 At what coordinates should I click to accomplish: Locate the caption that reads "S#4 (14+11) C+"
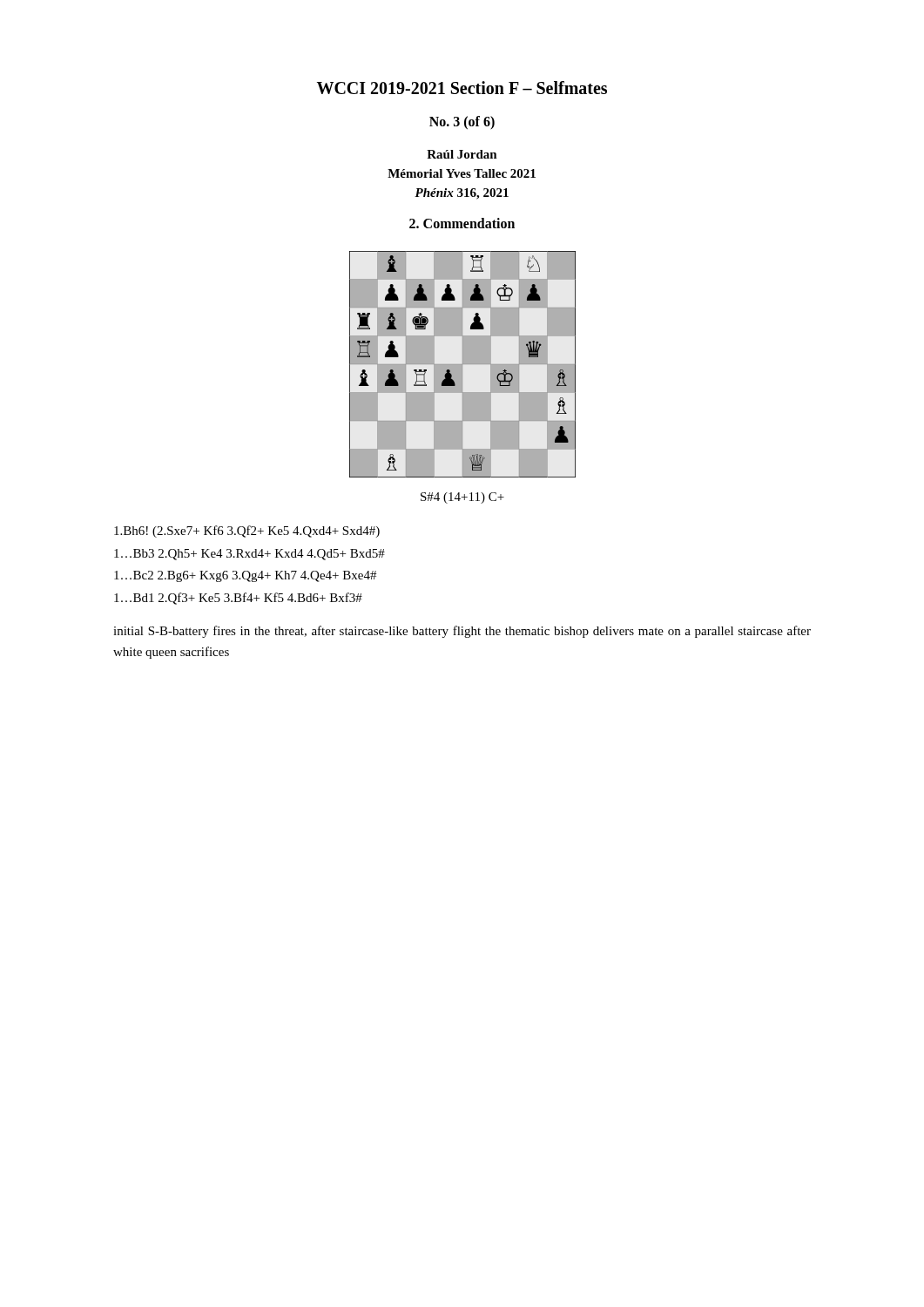(x=462, y=497)
